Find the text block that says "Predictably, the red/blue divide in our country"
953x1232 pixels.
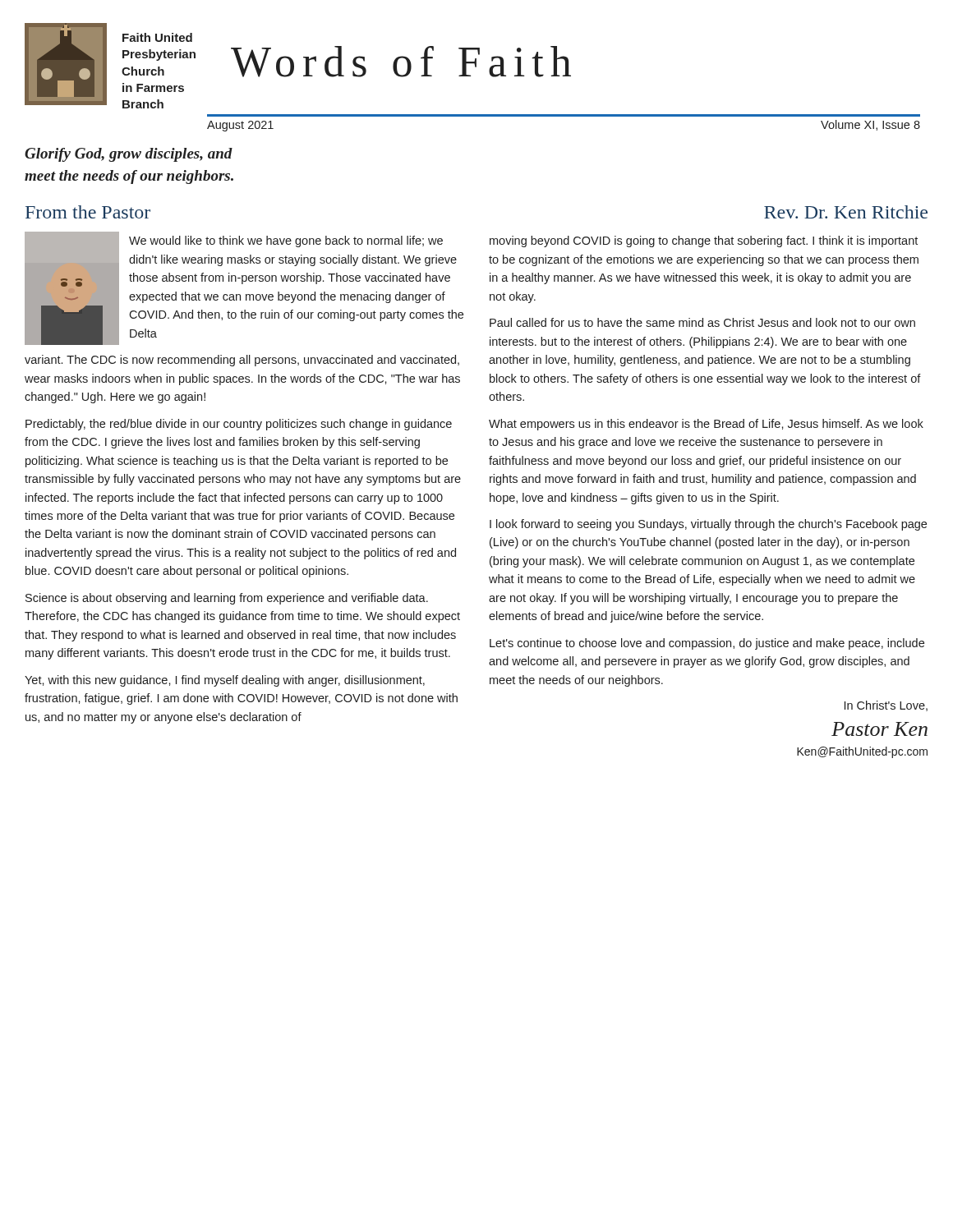(243, 497)
